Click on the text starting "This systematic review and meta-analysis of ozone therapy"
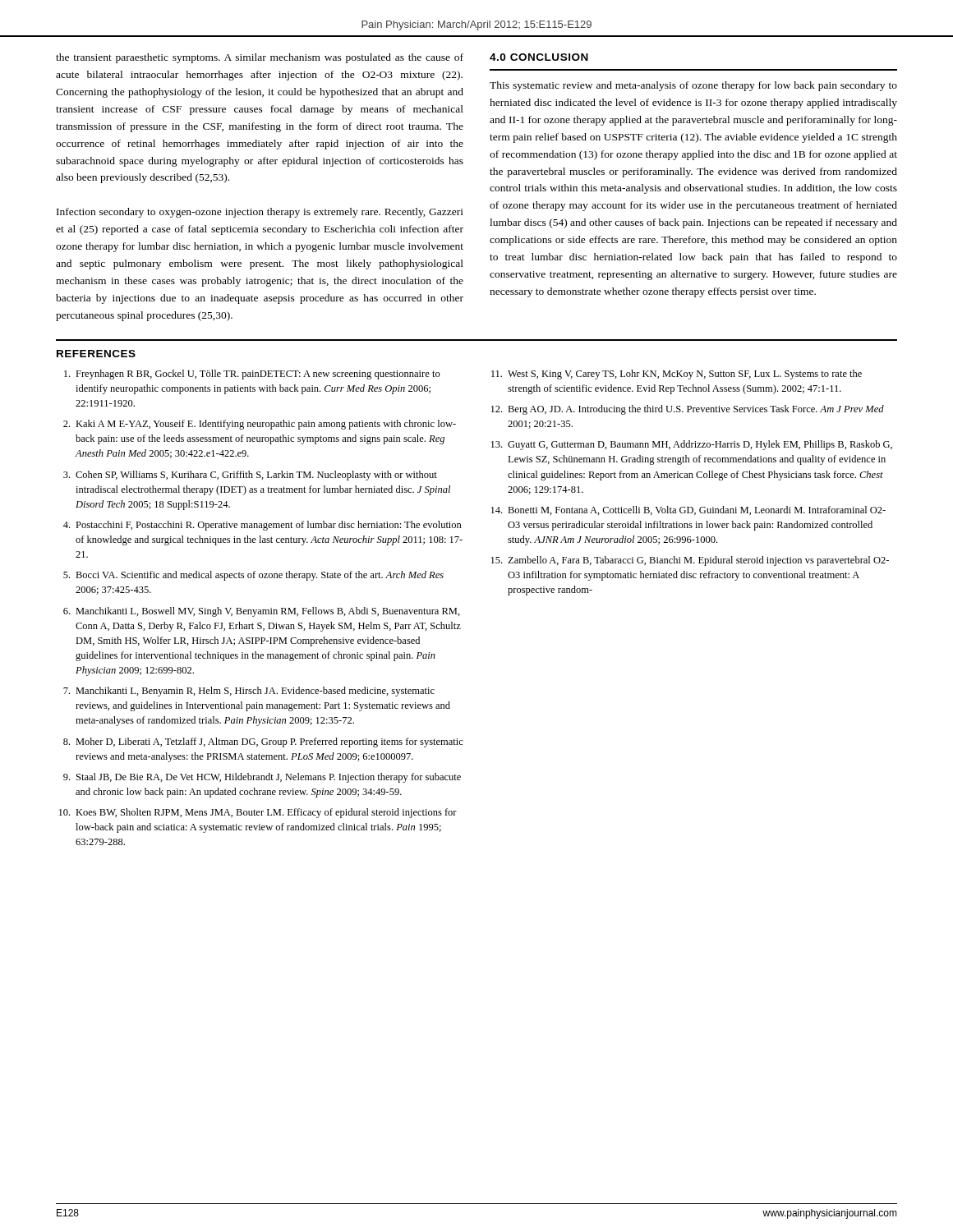Screen dimensions: 1232x953 693,188
